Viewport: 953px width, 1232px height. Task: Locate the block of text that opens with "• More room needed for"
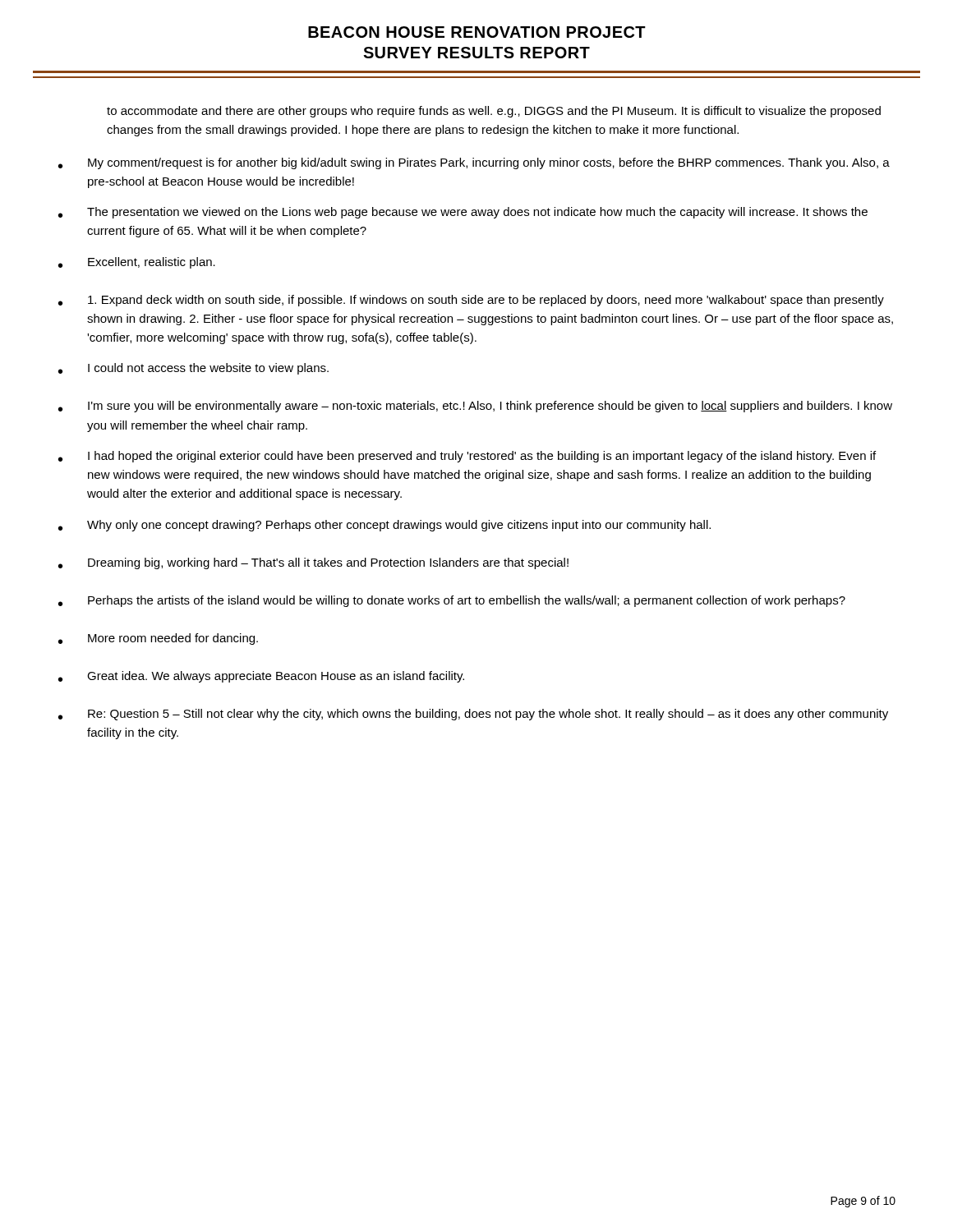coord(158,641)
